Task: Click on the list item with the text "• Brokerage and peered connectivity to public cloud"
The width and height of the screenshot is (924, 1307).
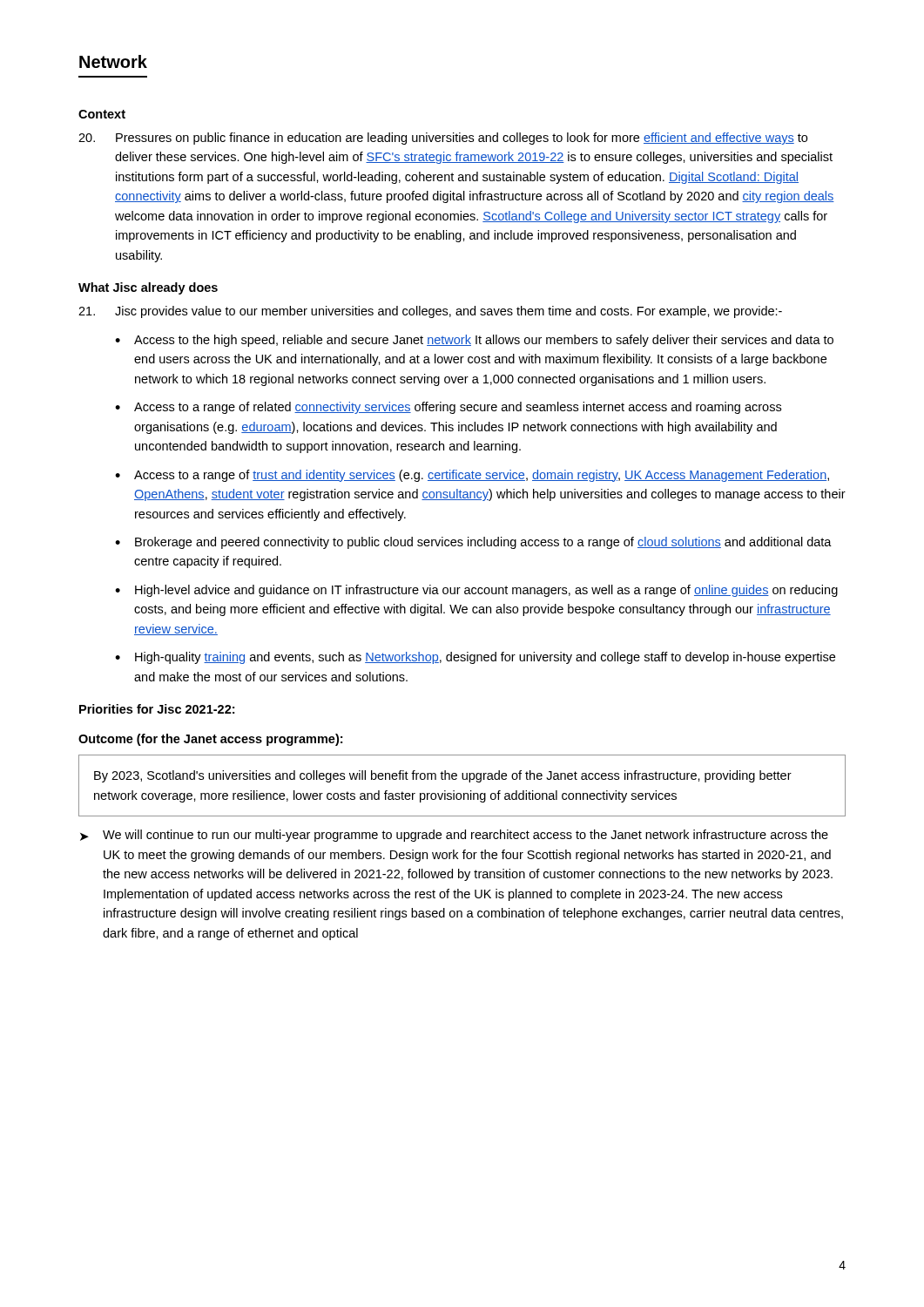Action: [480, 552]
